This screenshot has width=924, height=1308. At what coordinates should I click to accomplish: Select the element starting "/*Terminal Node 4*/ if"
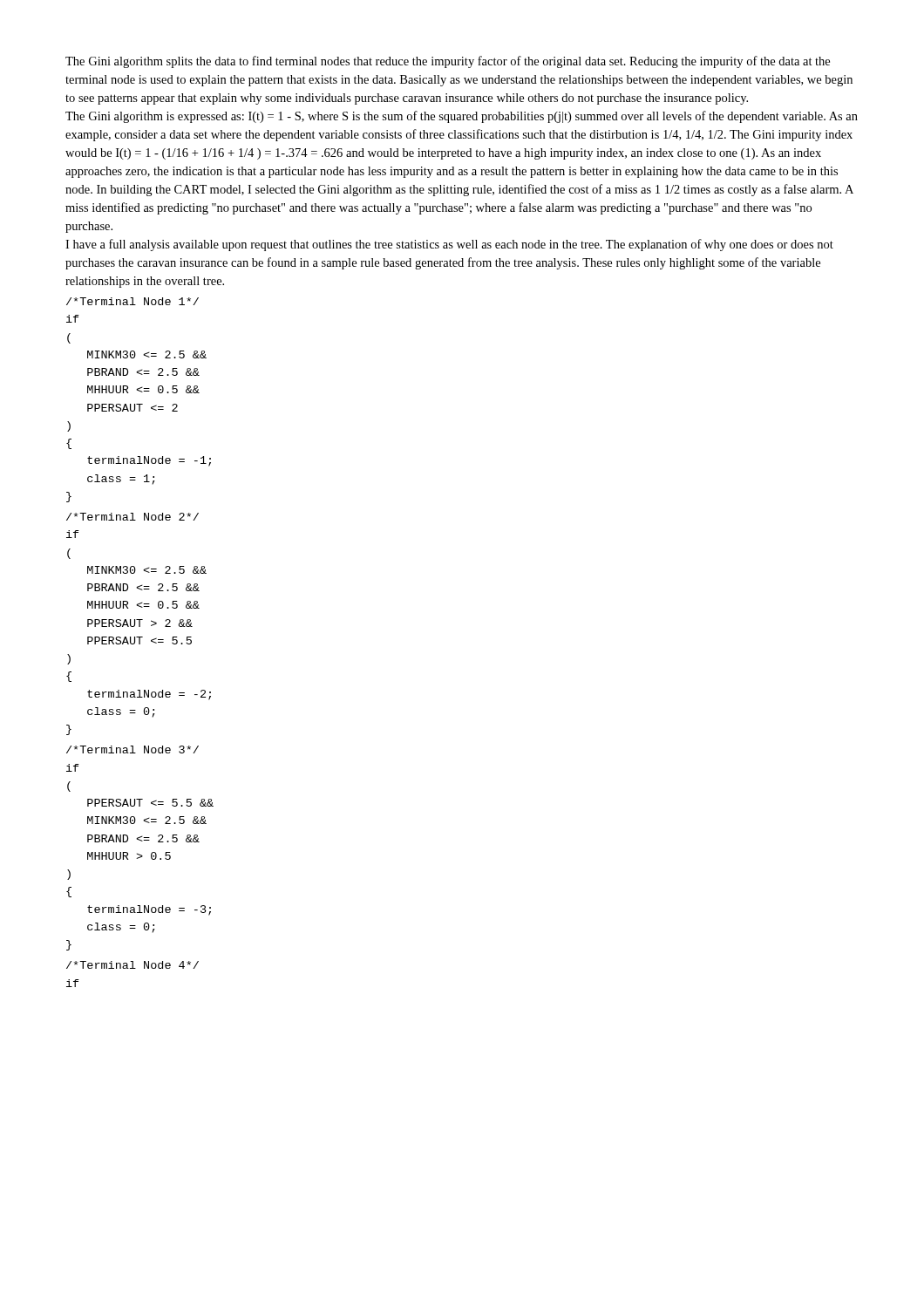click(133, 975)
